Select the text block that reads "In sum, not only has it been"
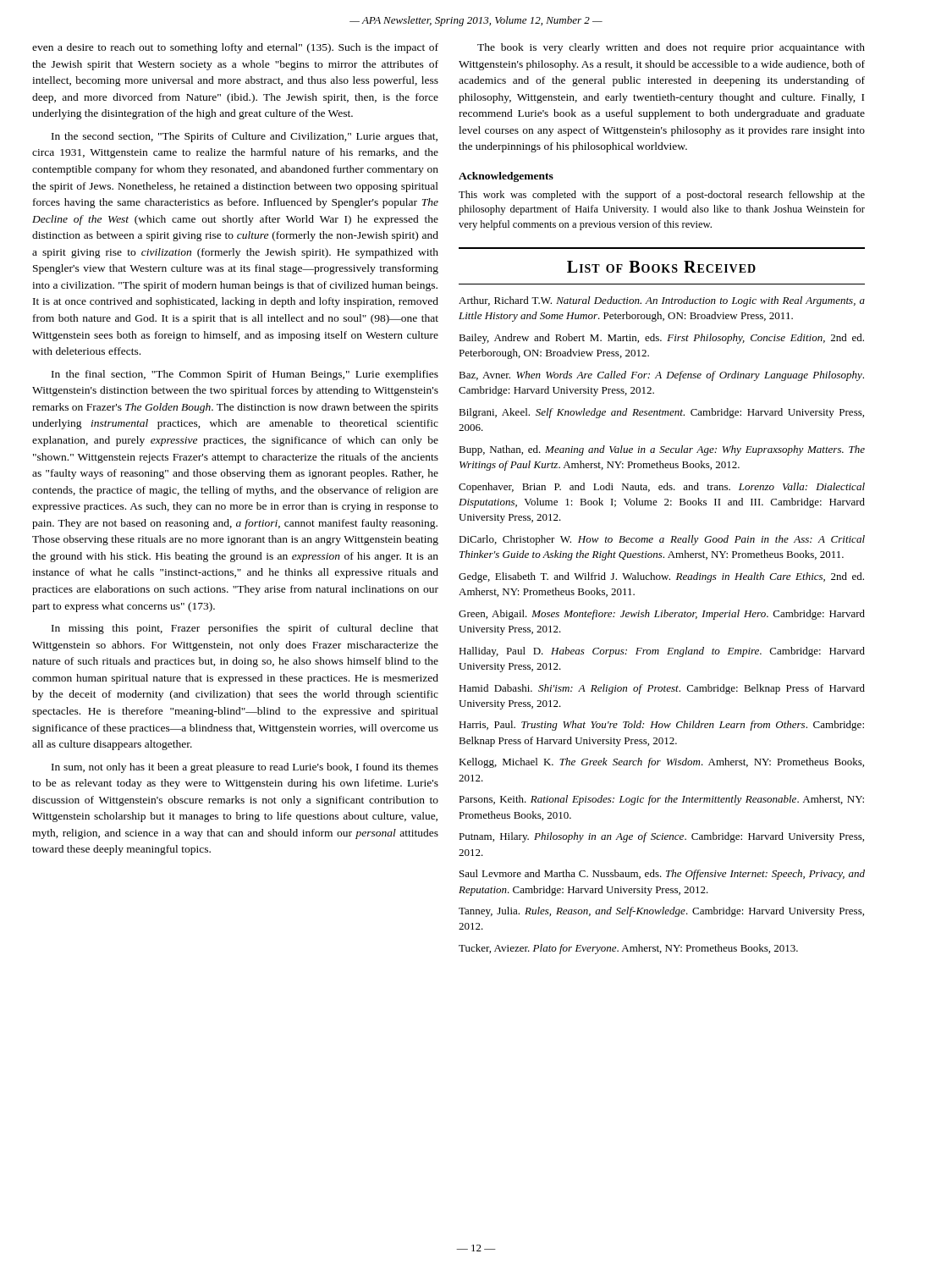Viewport: 952px width, 1270px height. [235, 808]
